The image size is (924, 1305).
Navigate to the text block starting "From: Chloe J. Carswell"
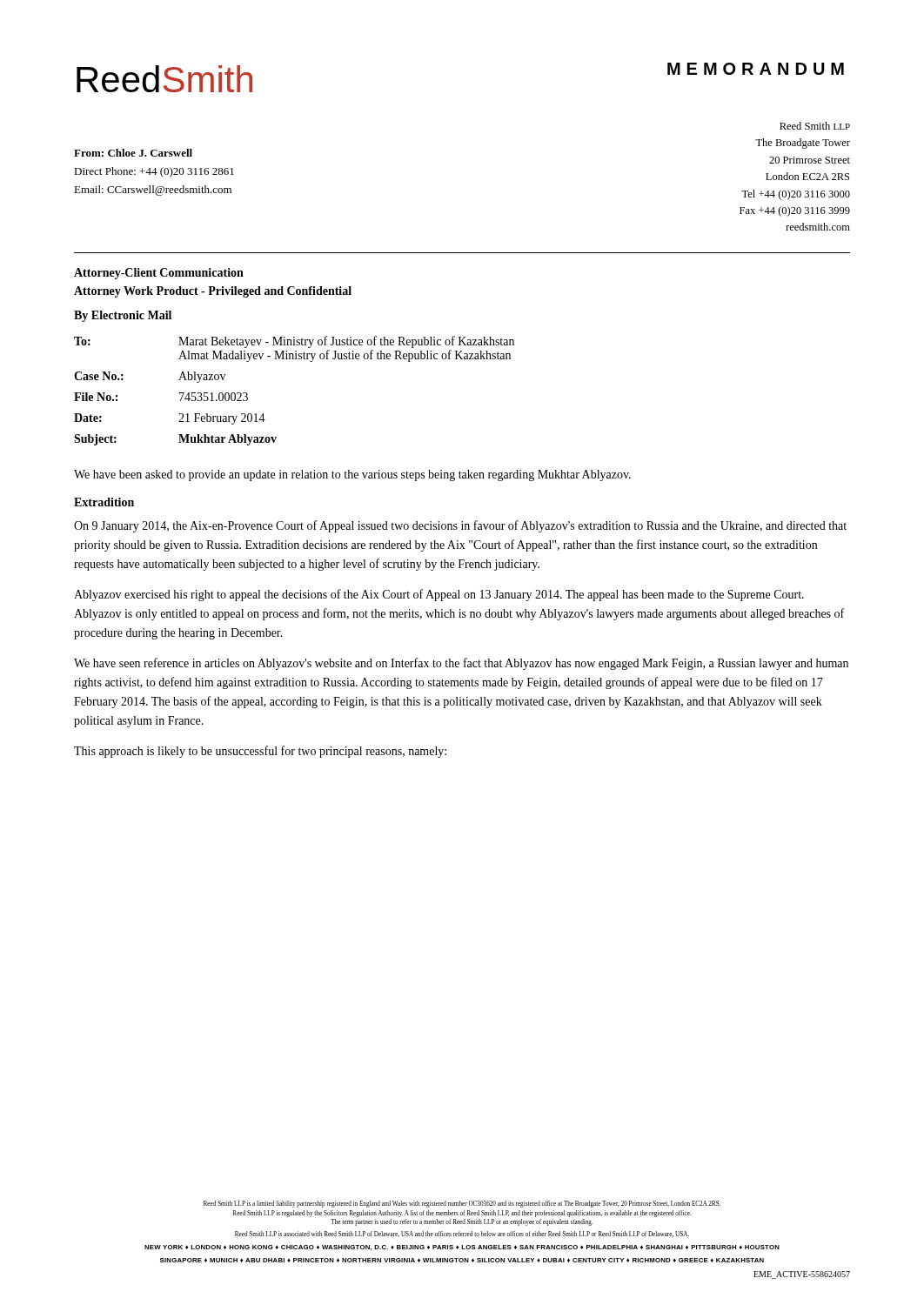(x=133, y=153)
